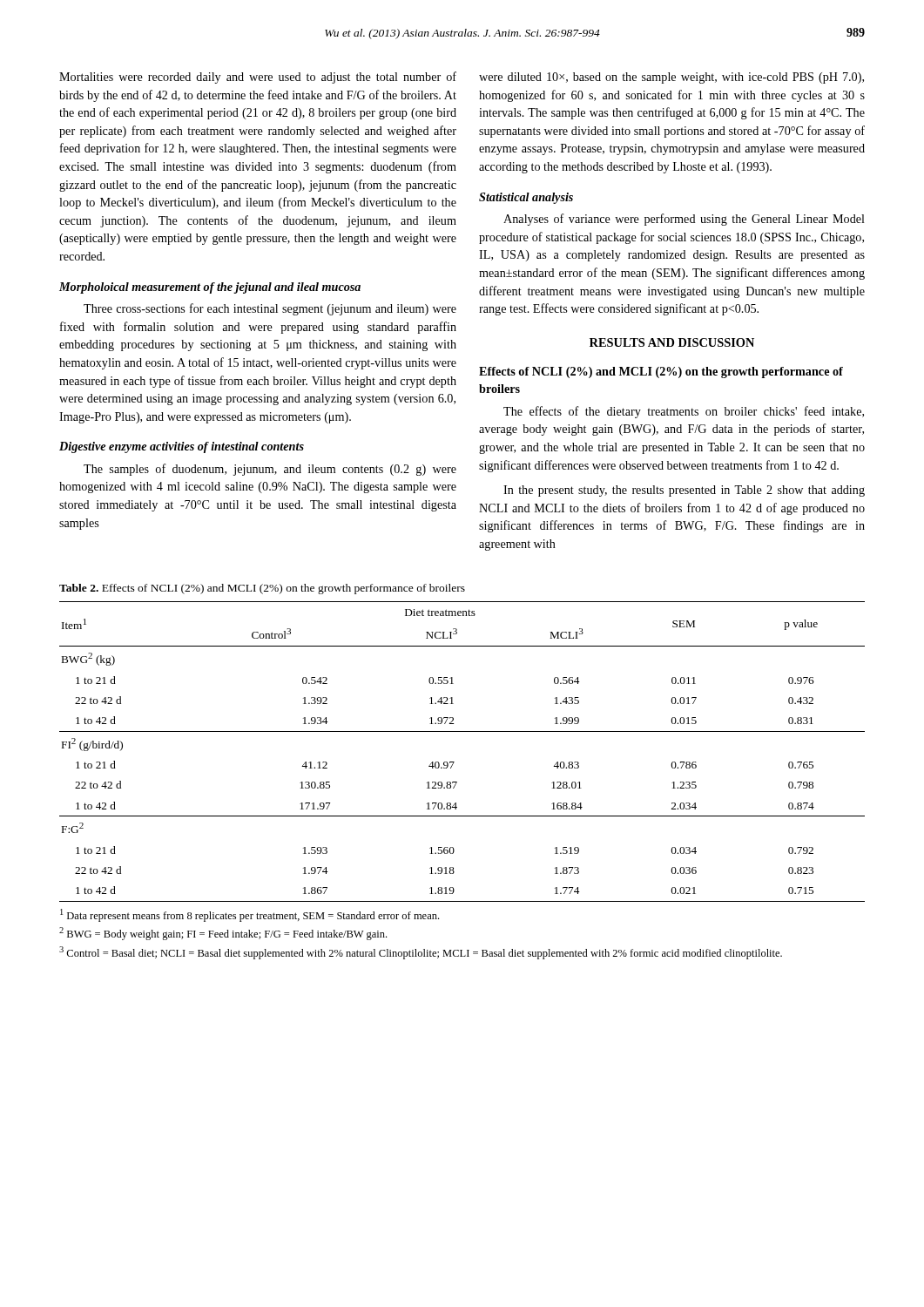
Task: Click on the element starting "Three cross-sections for each intestinal segment"
Action: pyautogui.click(x=258, y=363)
